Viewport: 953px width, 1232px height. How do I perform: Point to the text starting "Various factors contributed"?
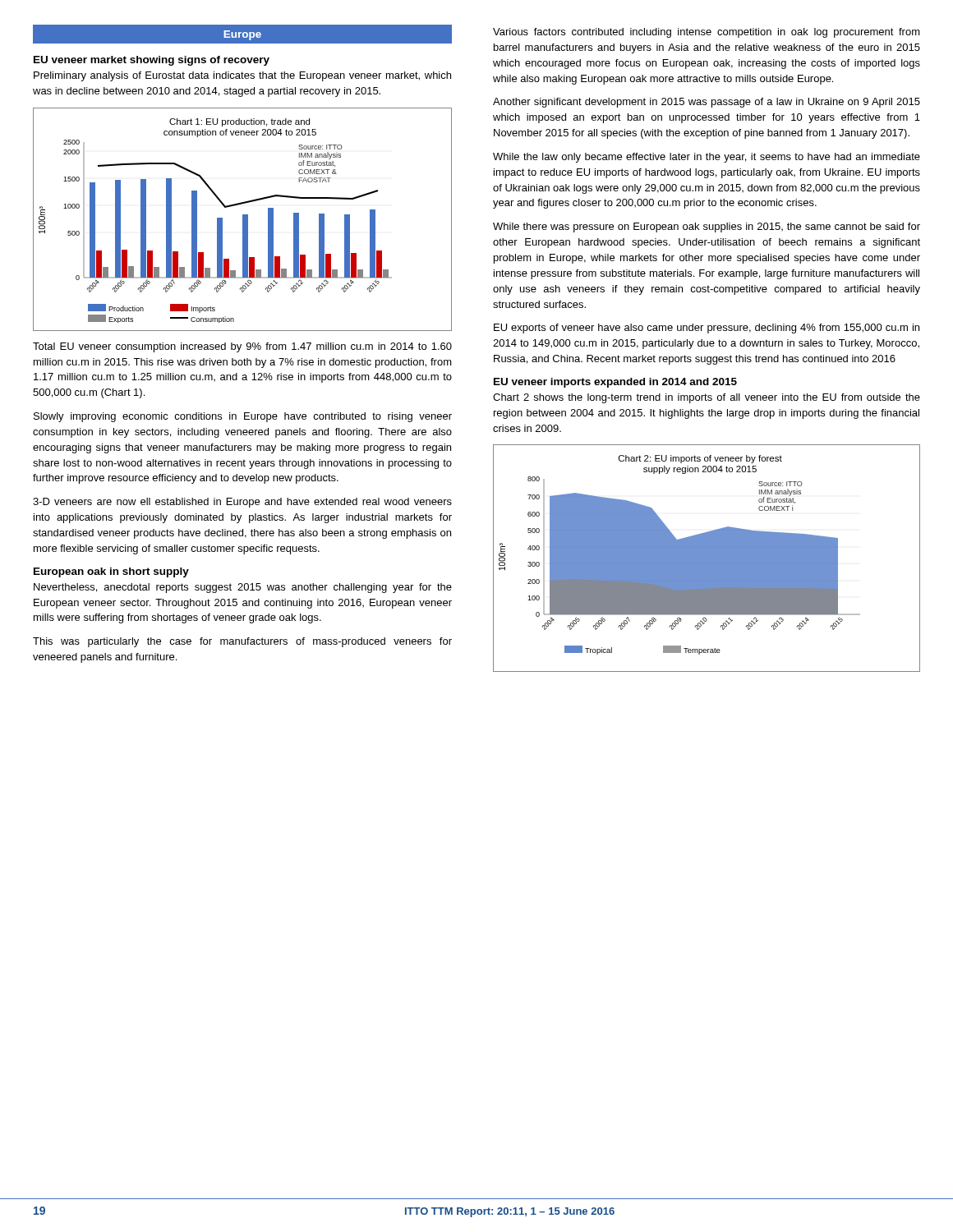point(707,55)
